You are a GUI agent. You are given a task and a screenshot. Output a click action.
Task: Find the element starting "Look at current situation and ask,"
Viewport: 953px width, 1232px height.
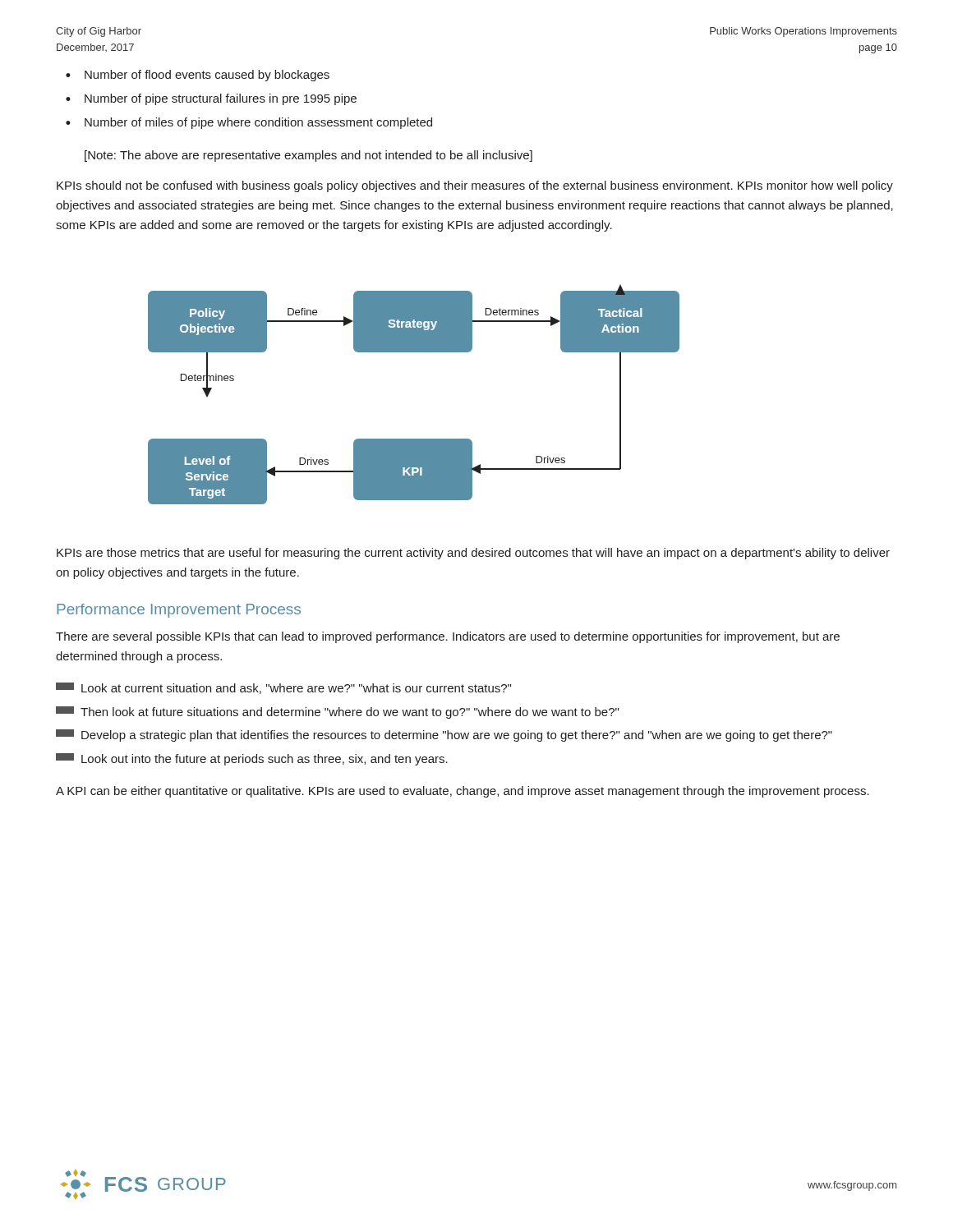(x=284, y=689)
